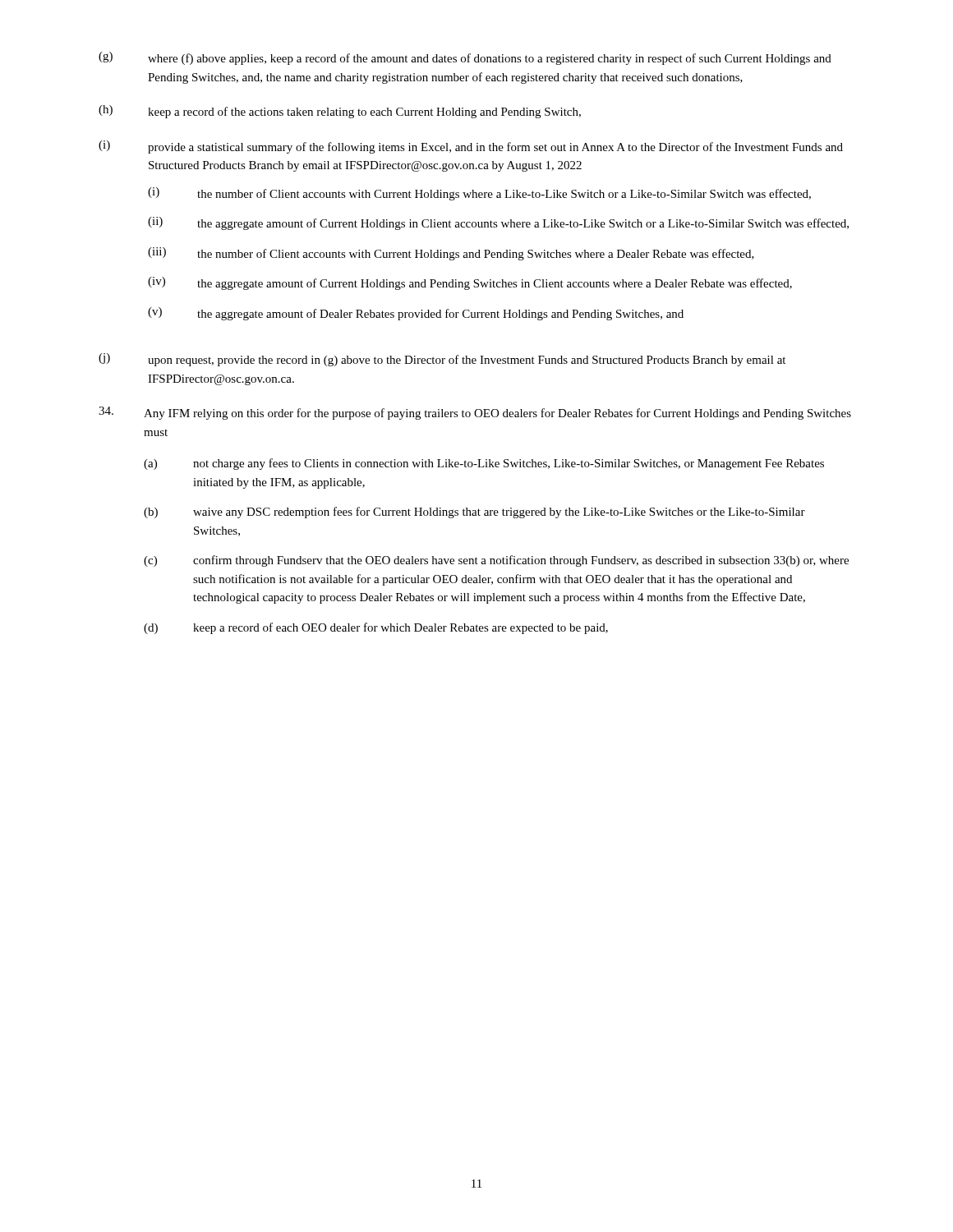Locate the list item with the text "(i) provide a"
The height and width of the screenshot is (1232, 953).
(476, 236)
